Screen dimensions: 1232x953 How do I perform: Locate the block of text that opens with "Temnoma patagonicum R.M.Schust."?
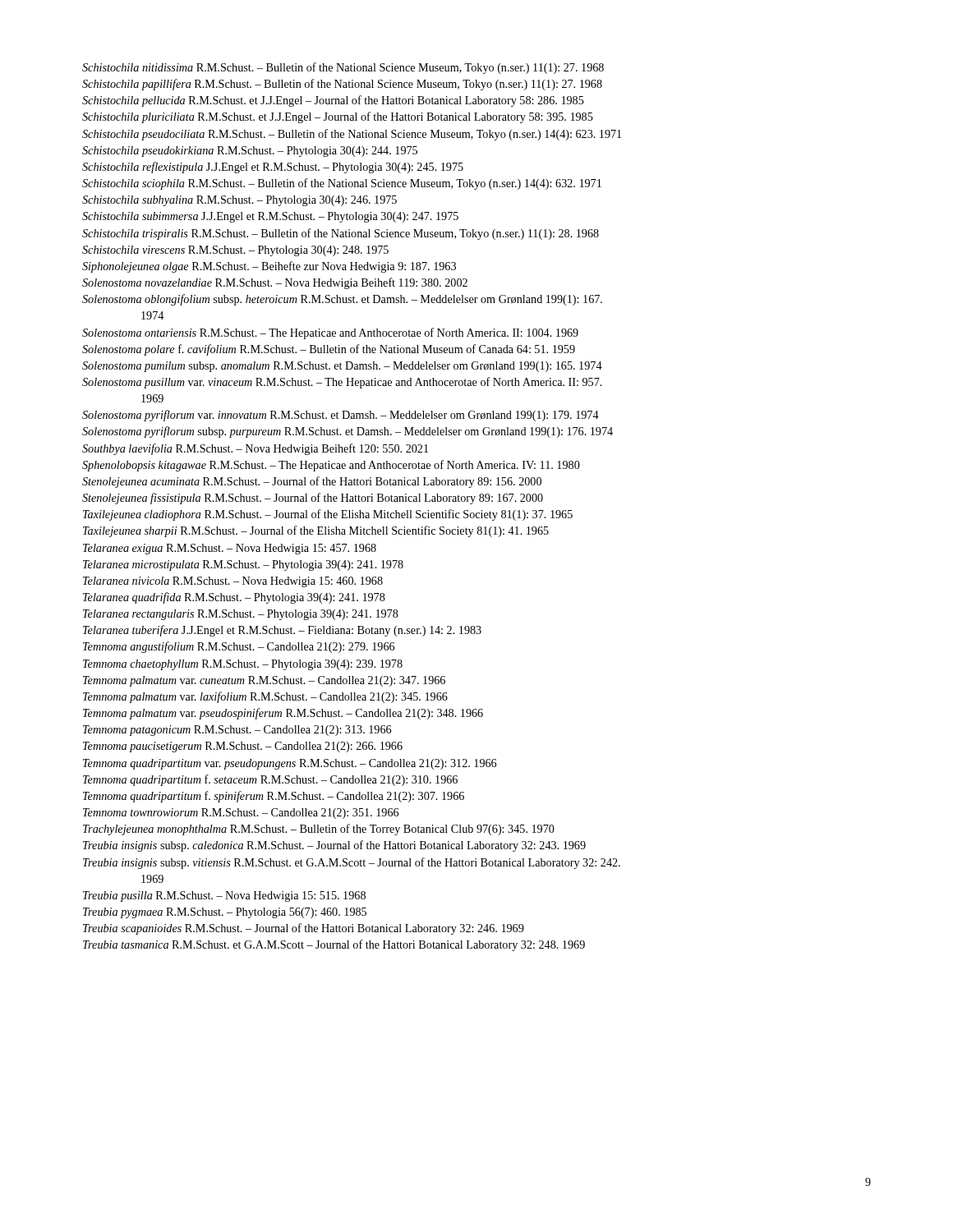pyautogui.click(x=237, y=730)
